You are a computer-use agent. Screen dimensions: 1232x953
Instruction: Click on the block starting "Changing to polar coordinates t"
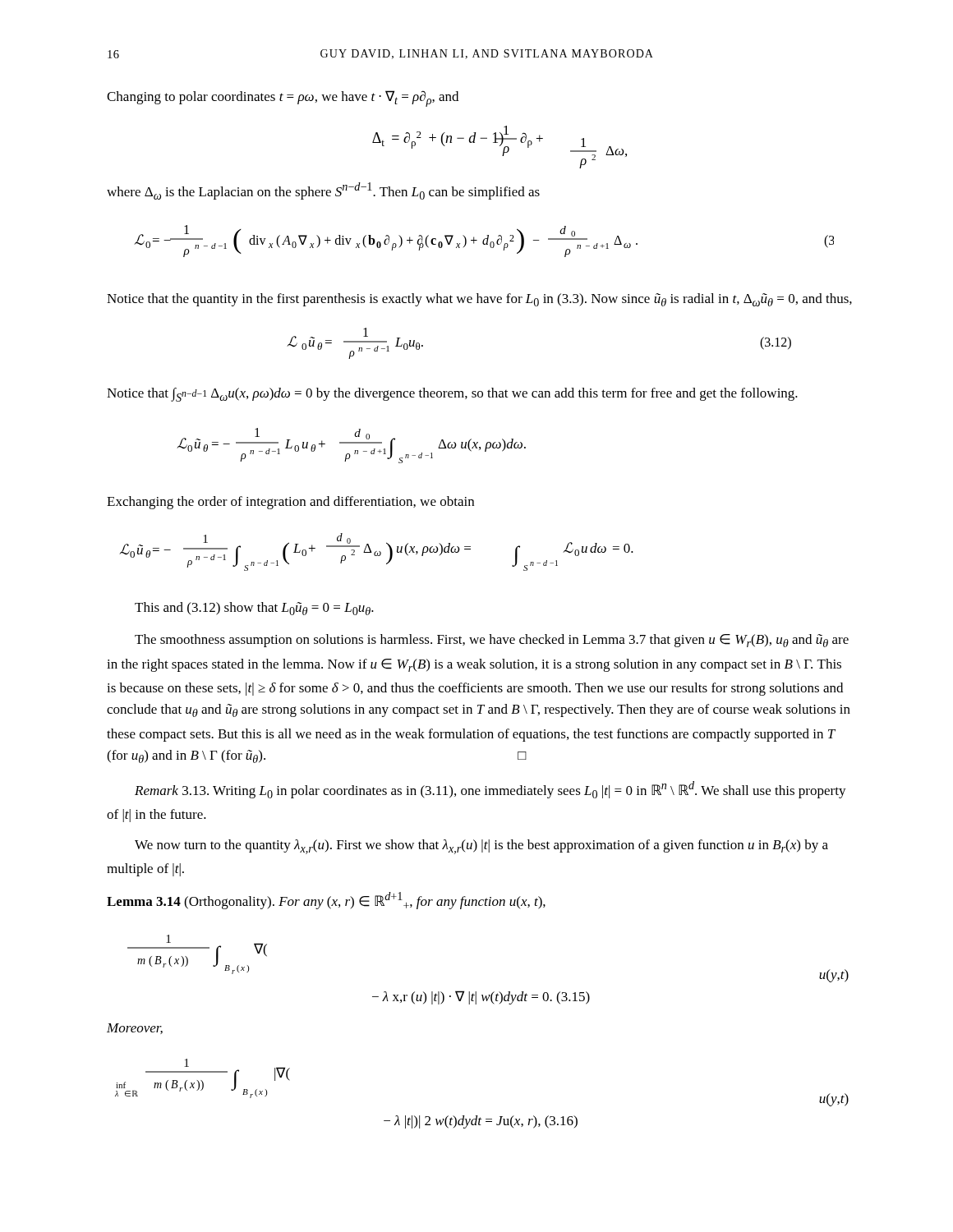[x=283, y=98]
